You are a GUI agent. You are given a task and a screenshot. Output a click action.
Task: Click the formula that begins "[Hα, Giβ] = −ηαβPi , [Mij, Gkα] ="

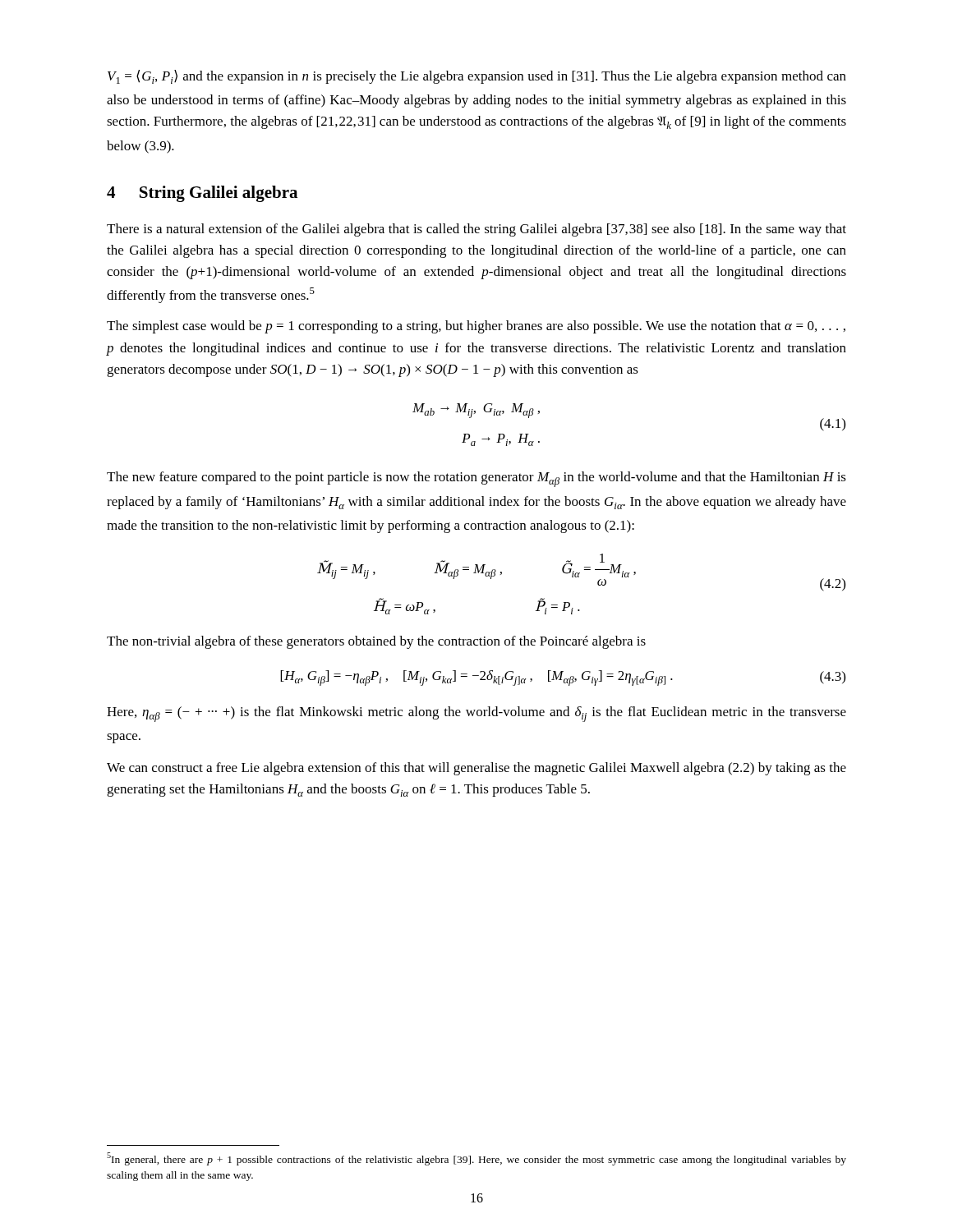[476, 677]
